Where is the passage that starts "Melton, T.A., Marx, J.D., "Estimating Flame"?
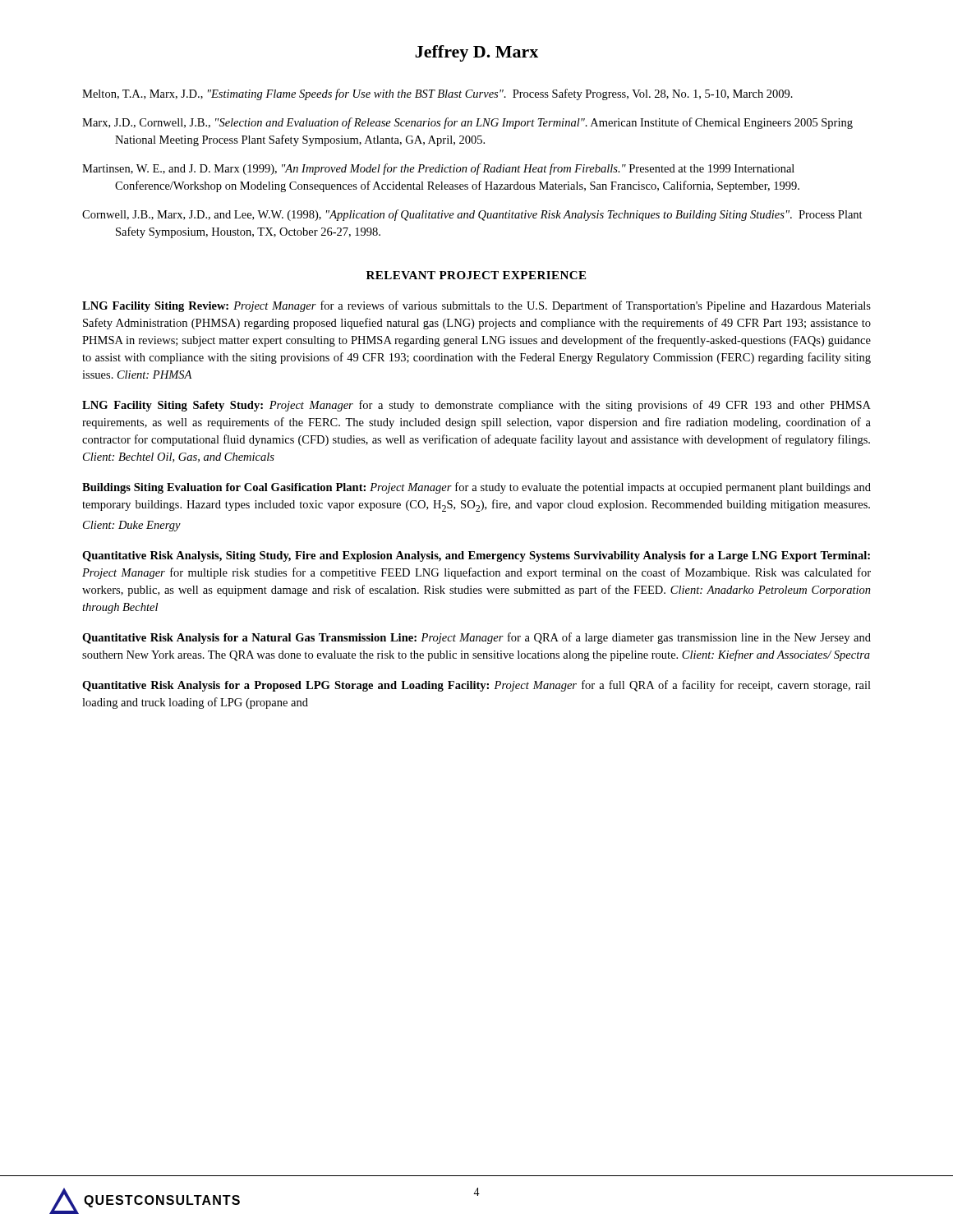The image size is (953, 1232). tap(438, 94)
